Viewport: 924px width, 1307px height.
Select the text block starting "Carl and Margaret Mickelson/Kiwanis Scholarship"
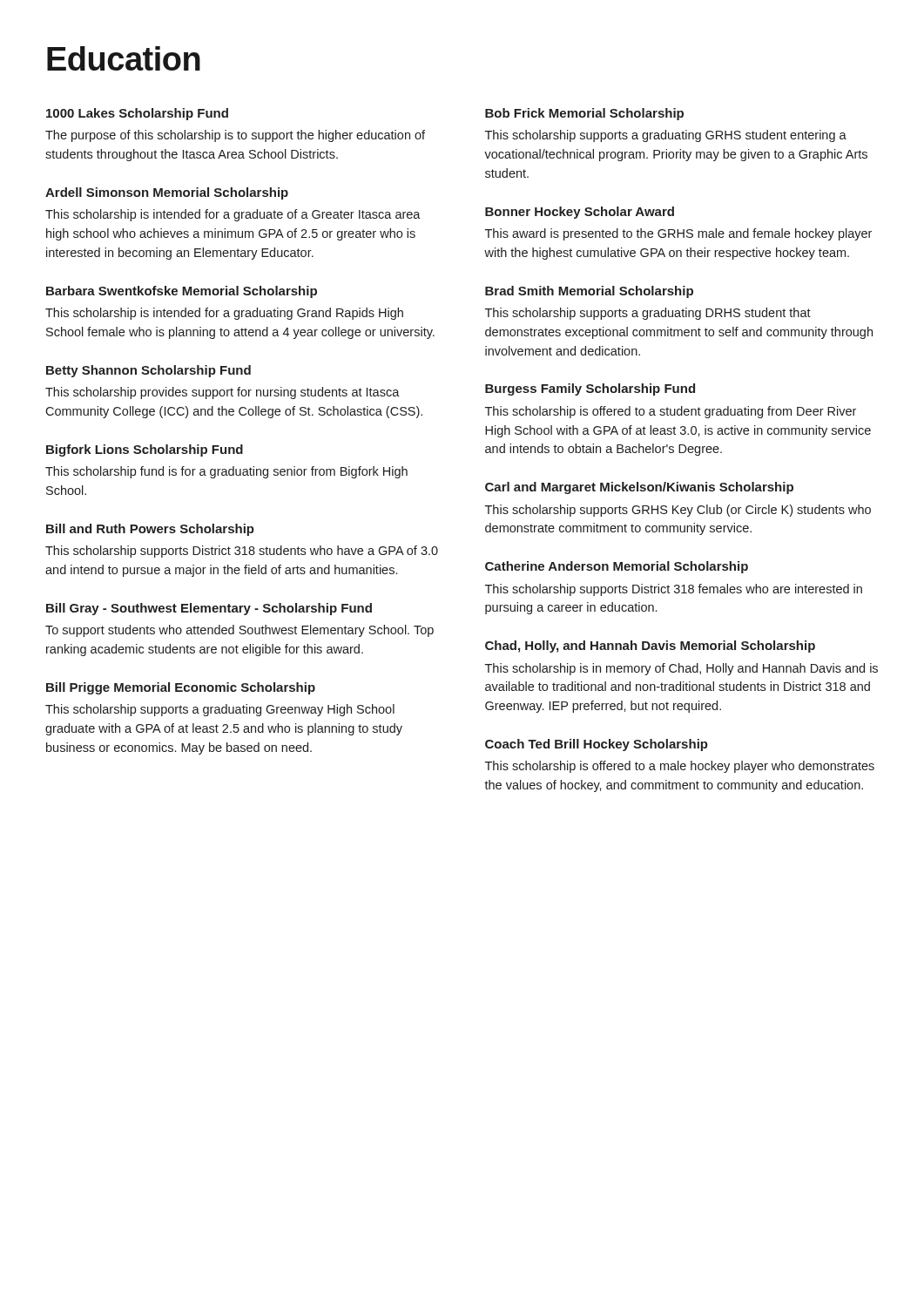[682, 487]
